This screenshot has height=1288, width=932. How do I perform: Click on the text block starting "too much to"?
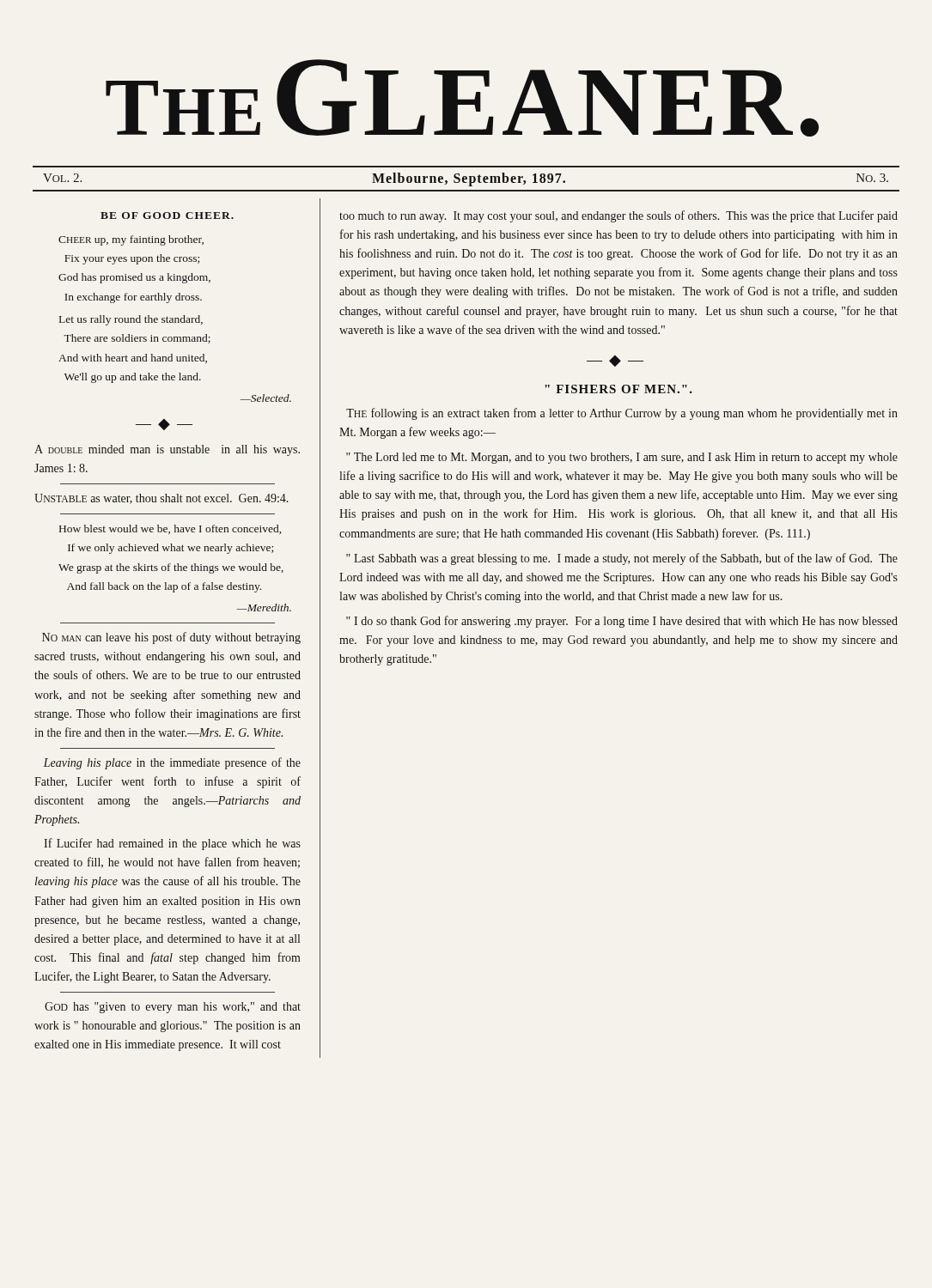[x=618, y=273]
